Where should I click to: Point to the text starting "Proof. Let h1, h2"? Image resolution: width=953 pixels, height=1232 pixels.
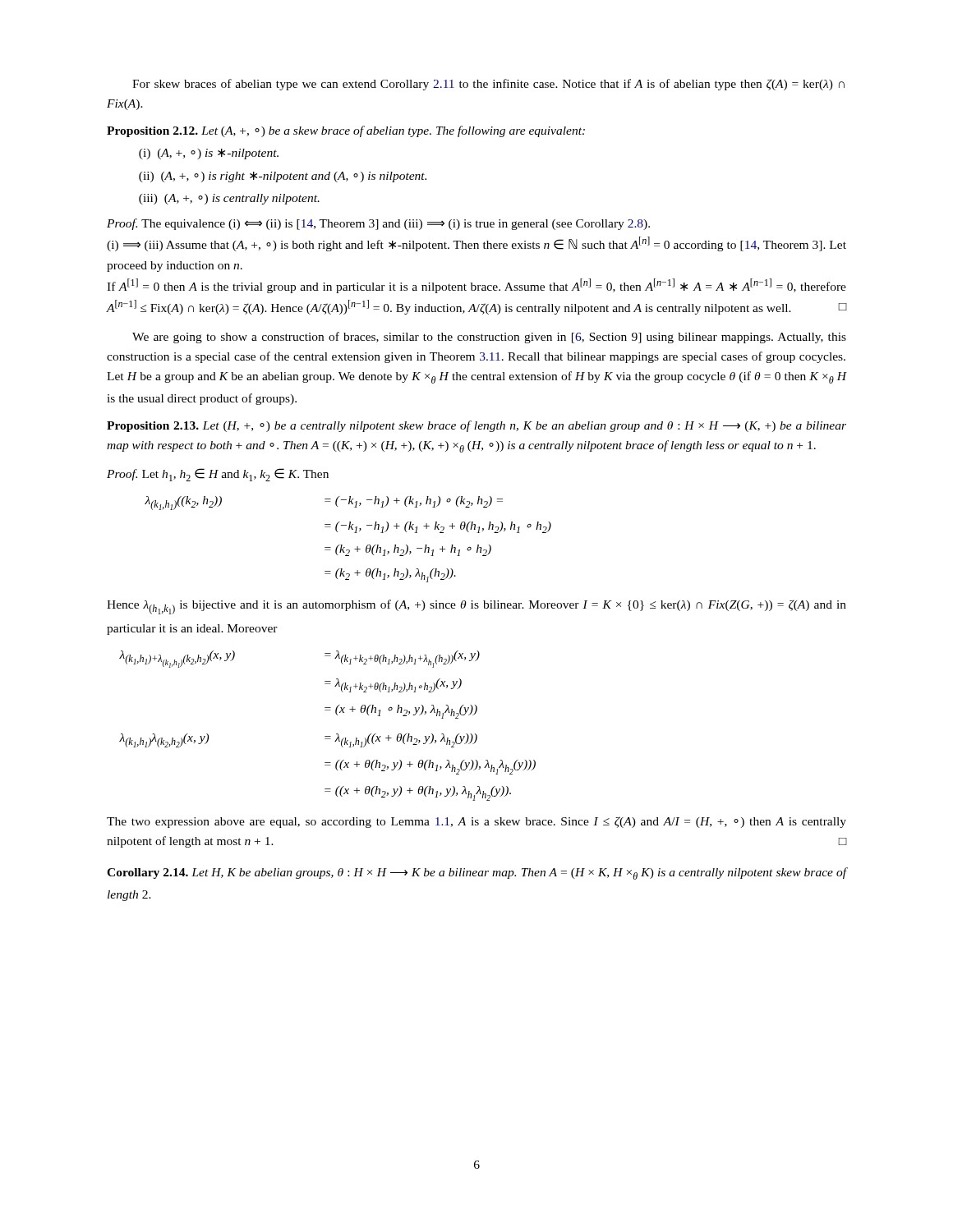tap(218, 475)
